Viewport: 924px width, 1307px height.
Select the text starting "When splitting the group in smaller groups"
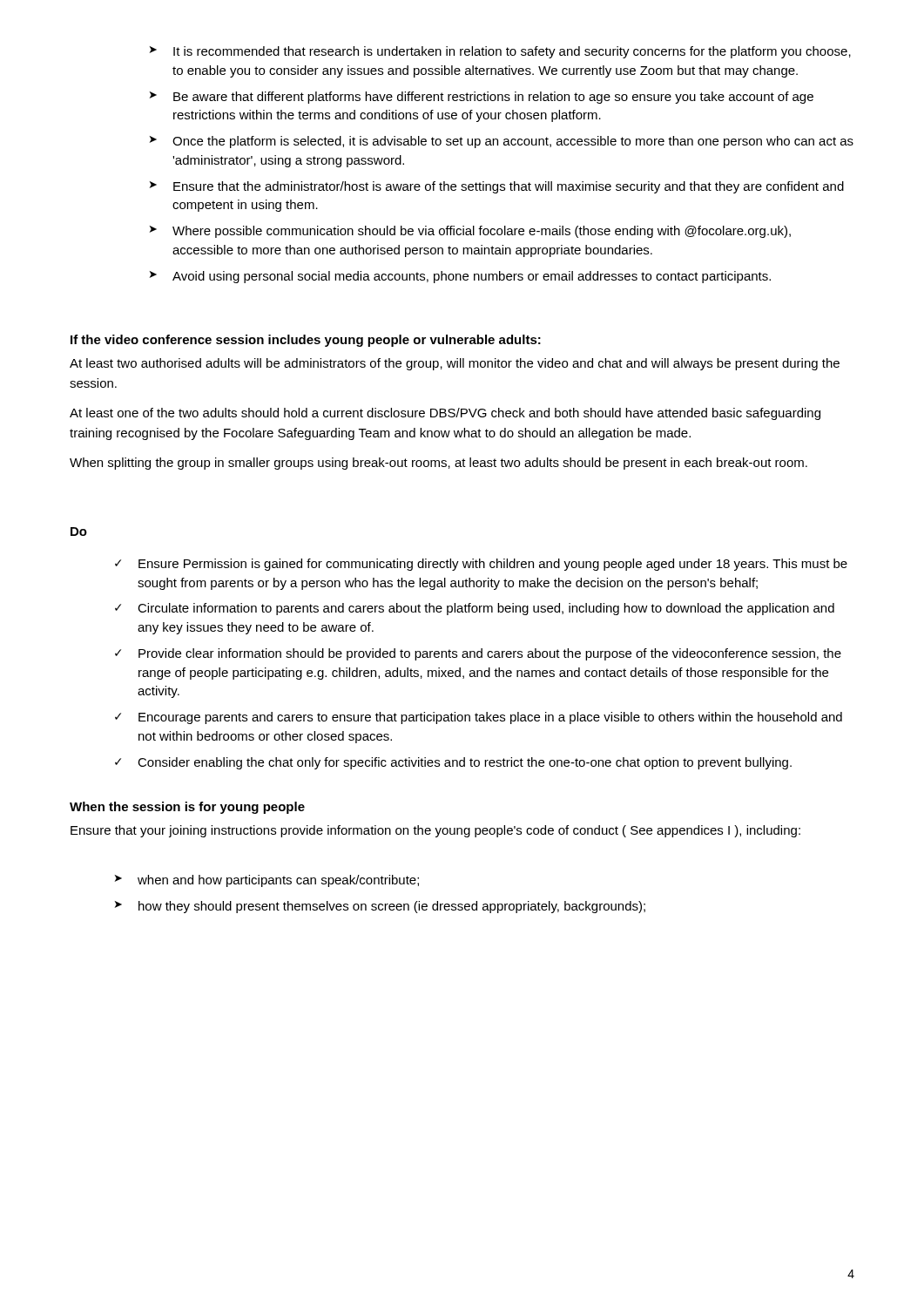click(439, 462)
